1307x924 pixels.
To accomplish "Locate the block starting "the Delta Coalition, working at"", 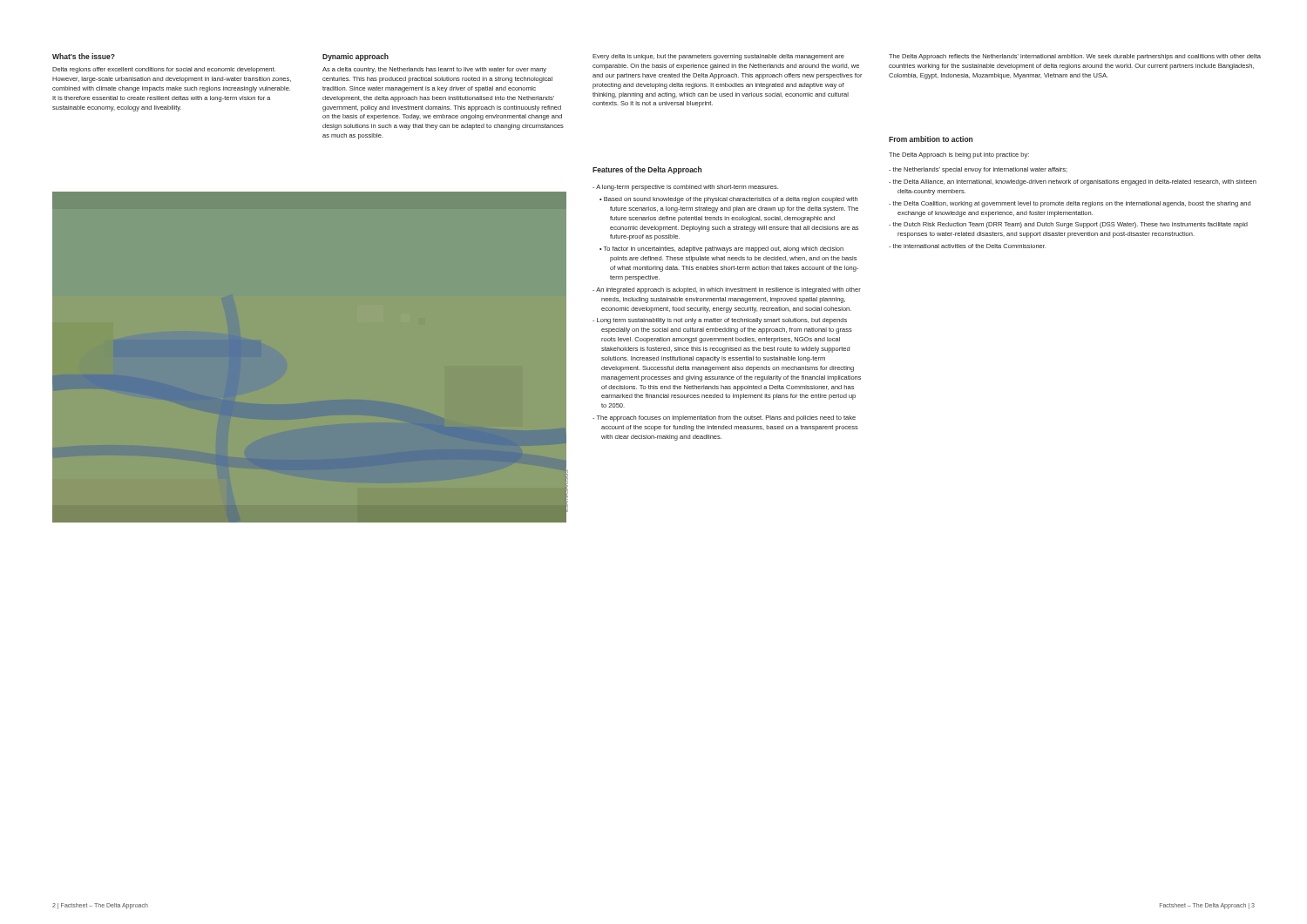I will (1080, 209).
